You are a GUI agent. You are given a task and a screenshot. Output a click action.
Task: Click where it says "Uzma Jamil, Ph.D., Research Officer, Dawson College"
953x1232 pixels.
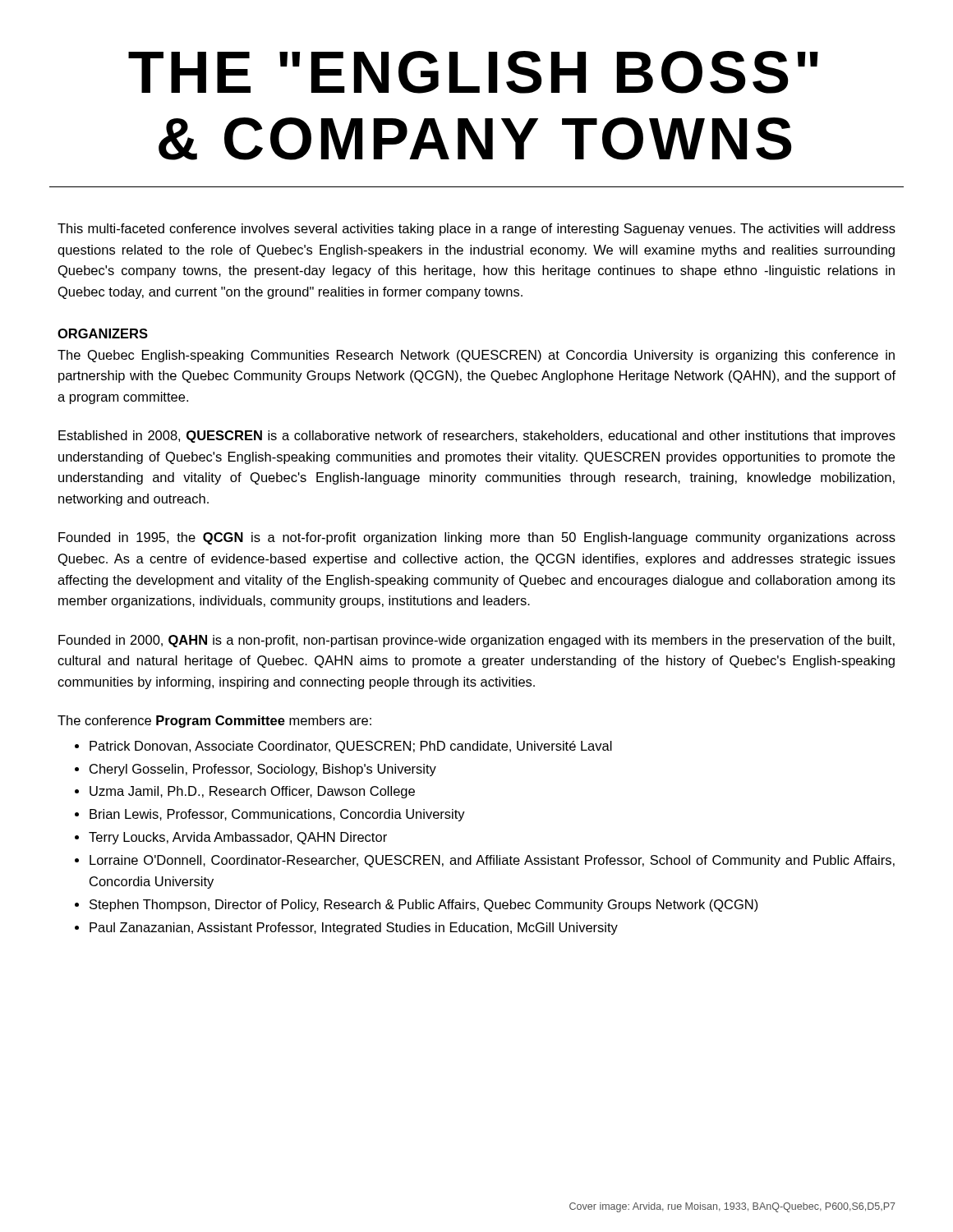(x=252, y=791)
